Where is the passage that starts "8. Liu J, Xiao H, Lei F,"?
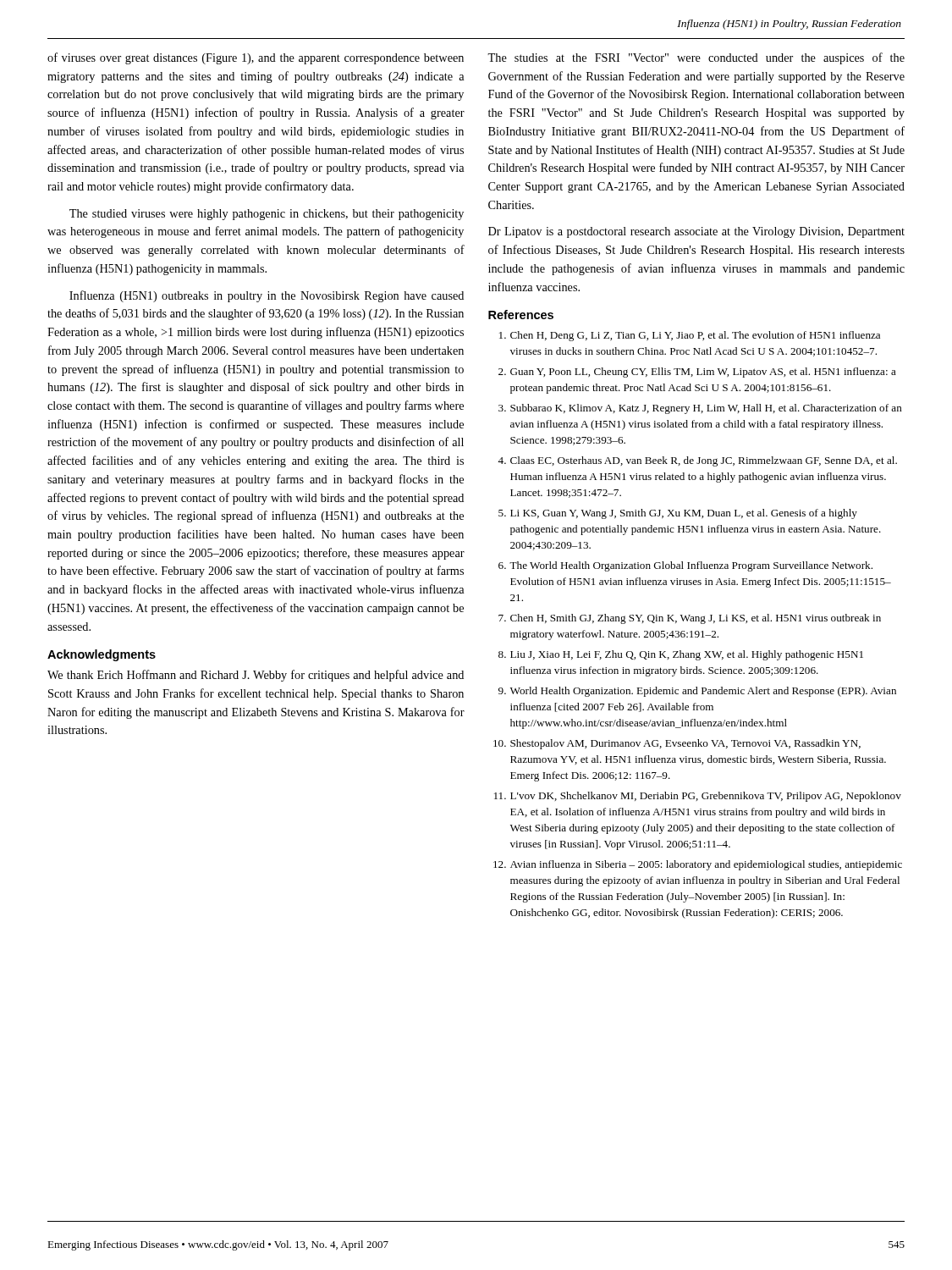Image resolution: width=952 pixels, height=1270 pixels. (x=696, y=662)
